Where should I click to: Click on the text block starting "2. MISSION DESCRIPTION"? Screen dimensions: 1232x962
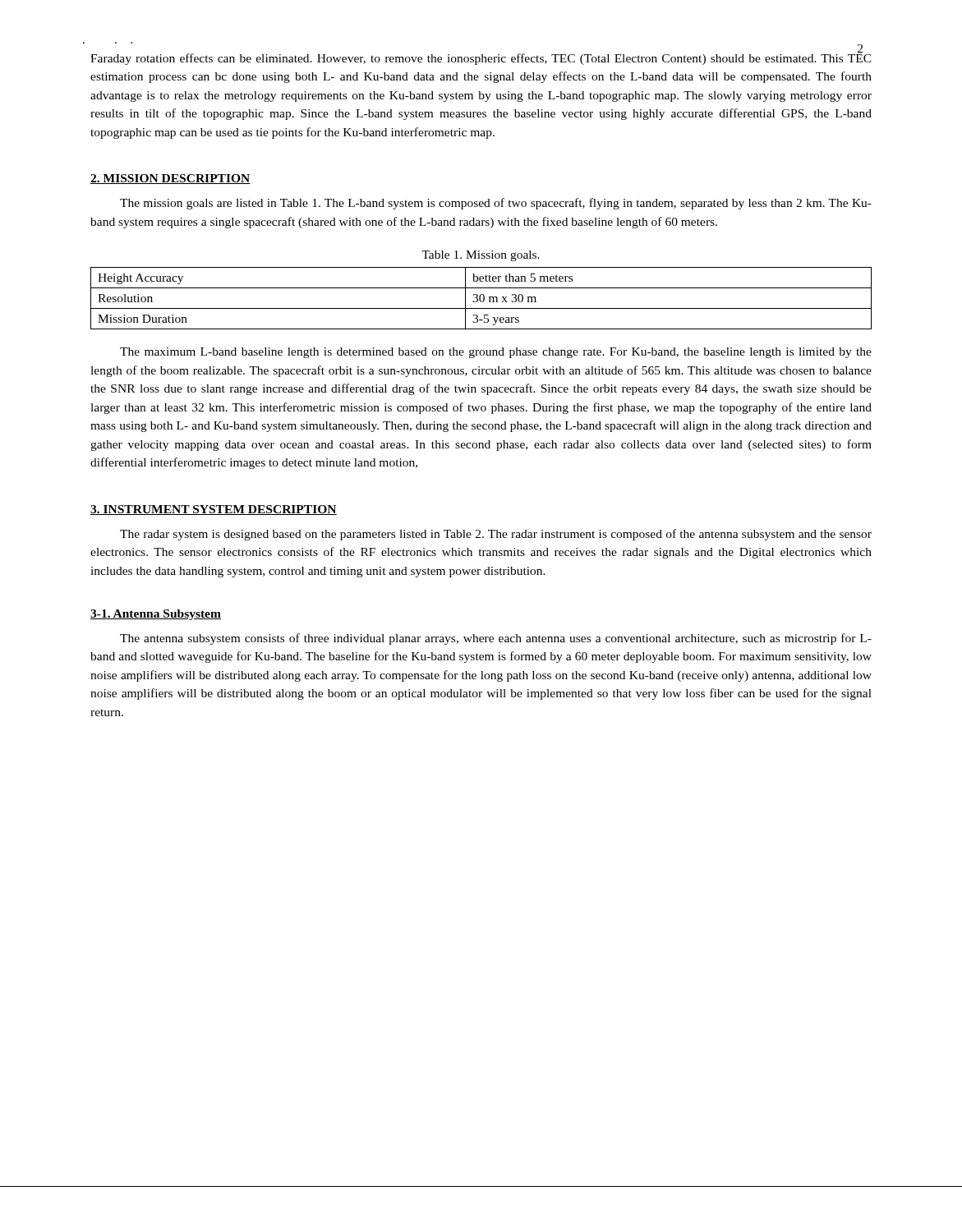[x=170, y=178]
